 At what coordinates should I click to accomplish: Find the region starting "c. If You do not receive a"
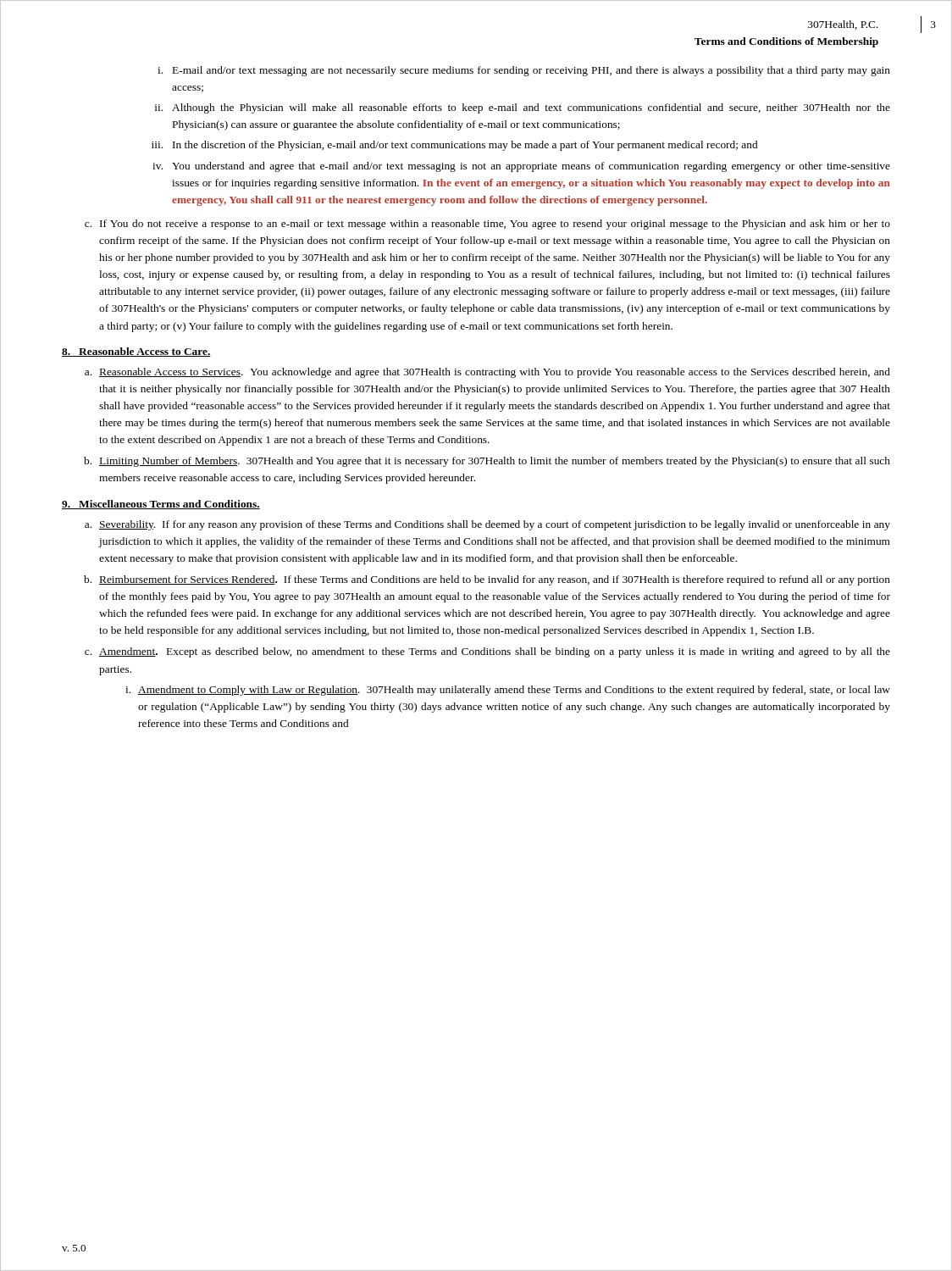476,275
